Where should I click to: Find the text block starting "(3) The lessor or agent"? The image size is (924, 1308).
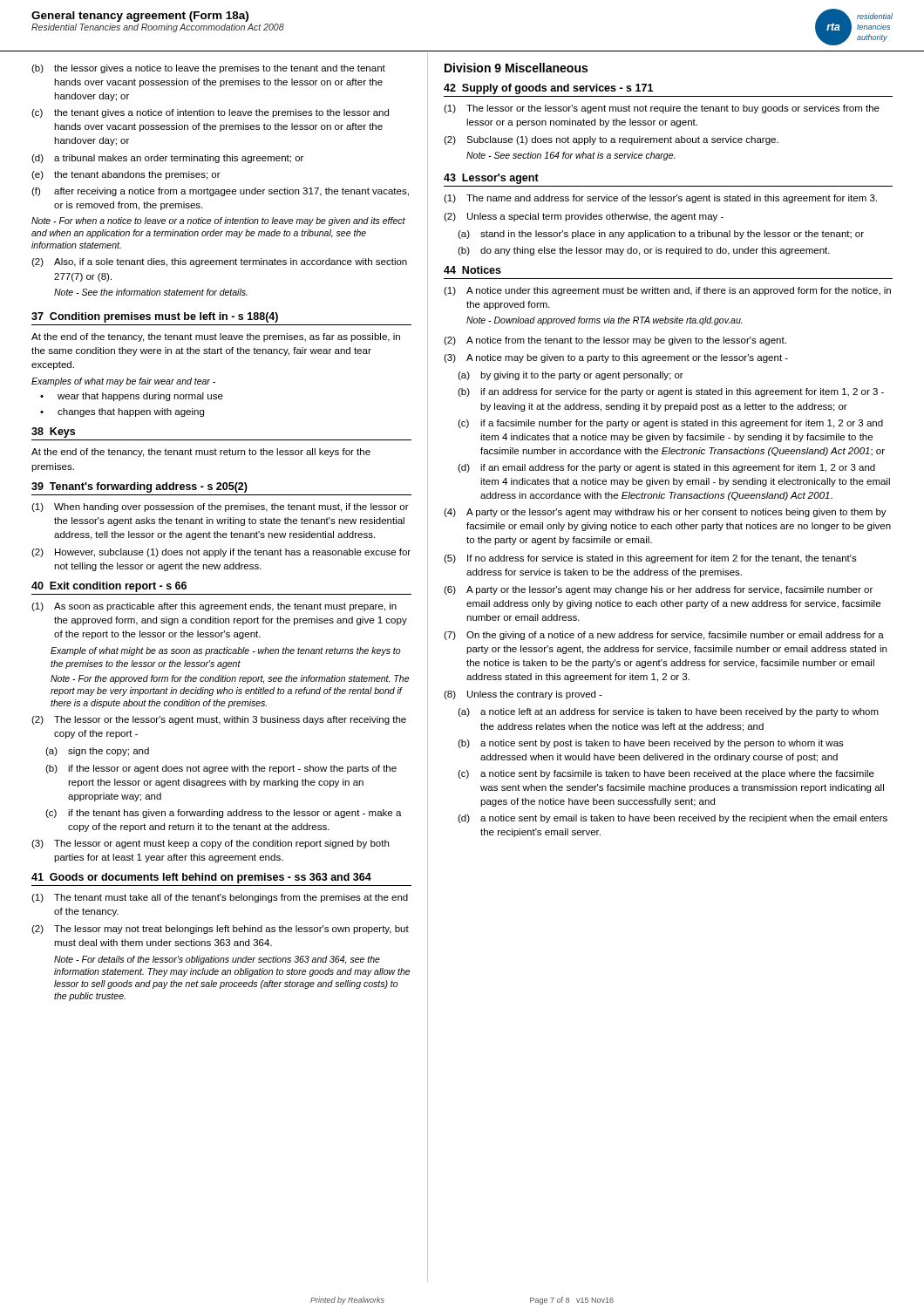click(x=221, y=850)
